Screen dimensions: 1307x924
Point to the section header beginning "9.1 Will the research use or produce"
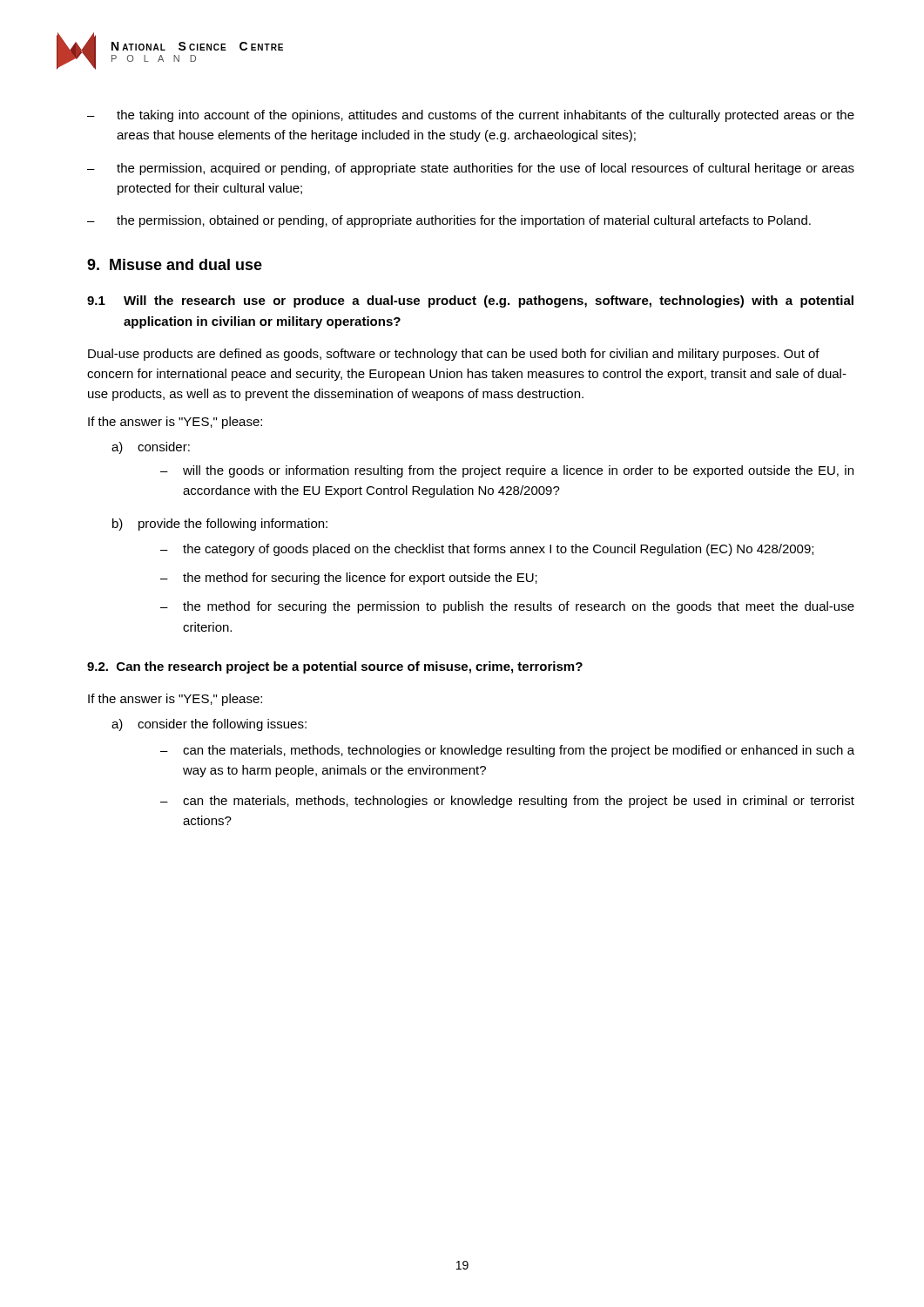coord(471,311)
